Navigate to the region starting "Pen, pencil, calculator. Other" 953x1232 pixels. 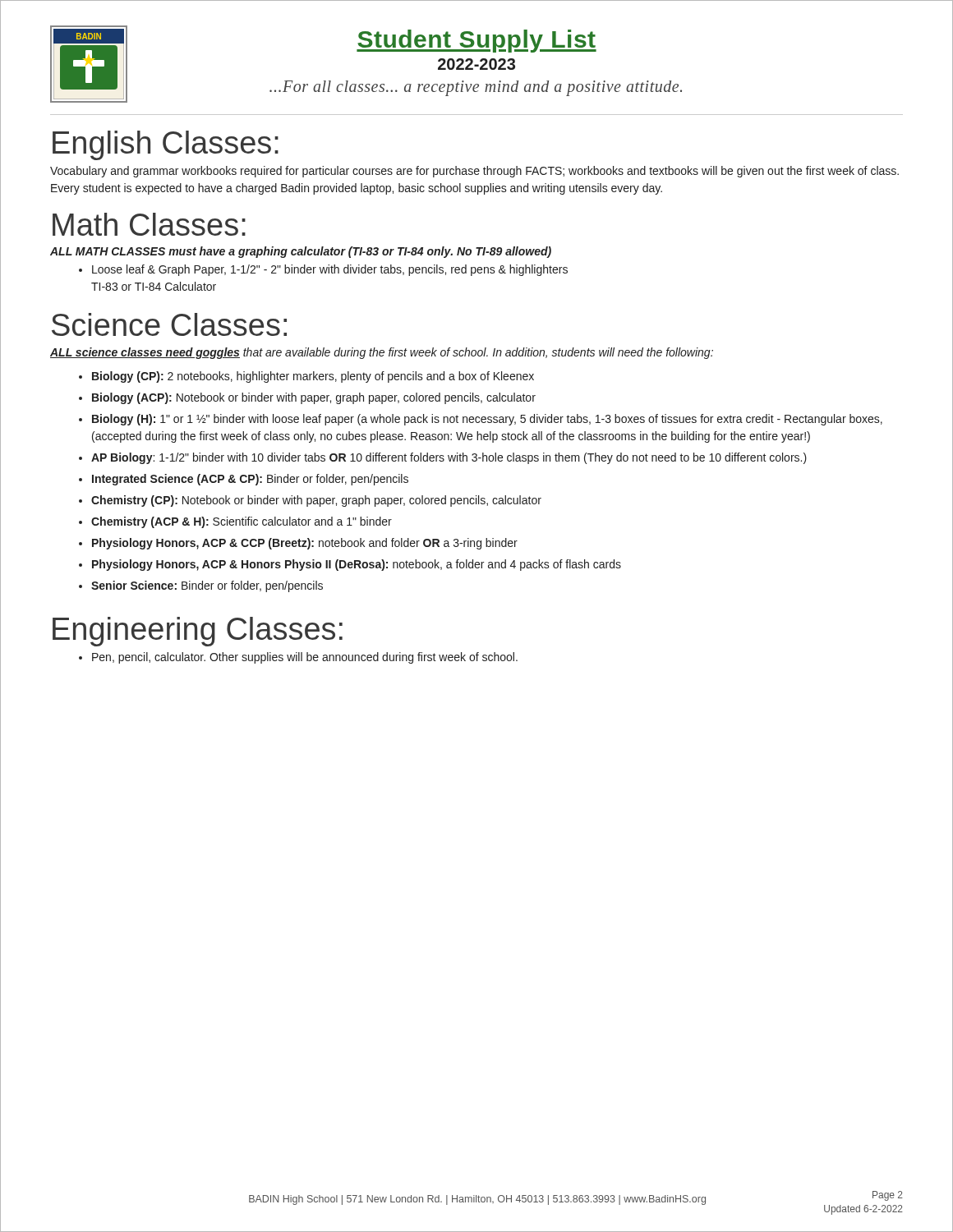tap(489, 658)
